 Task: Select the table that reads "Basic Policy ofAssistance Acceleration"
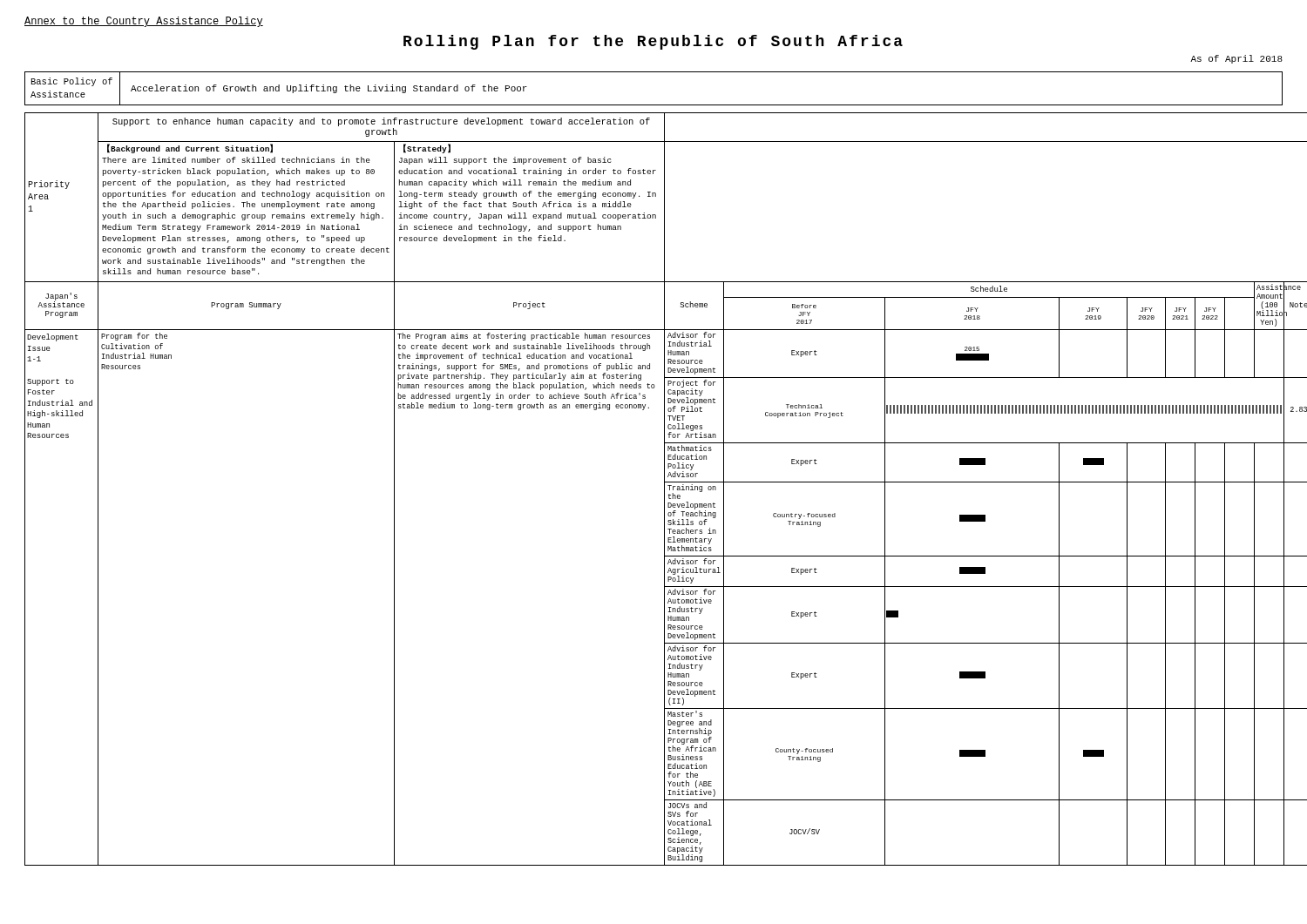[x=654, y=89]
